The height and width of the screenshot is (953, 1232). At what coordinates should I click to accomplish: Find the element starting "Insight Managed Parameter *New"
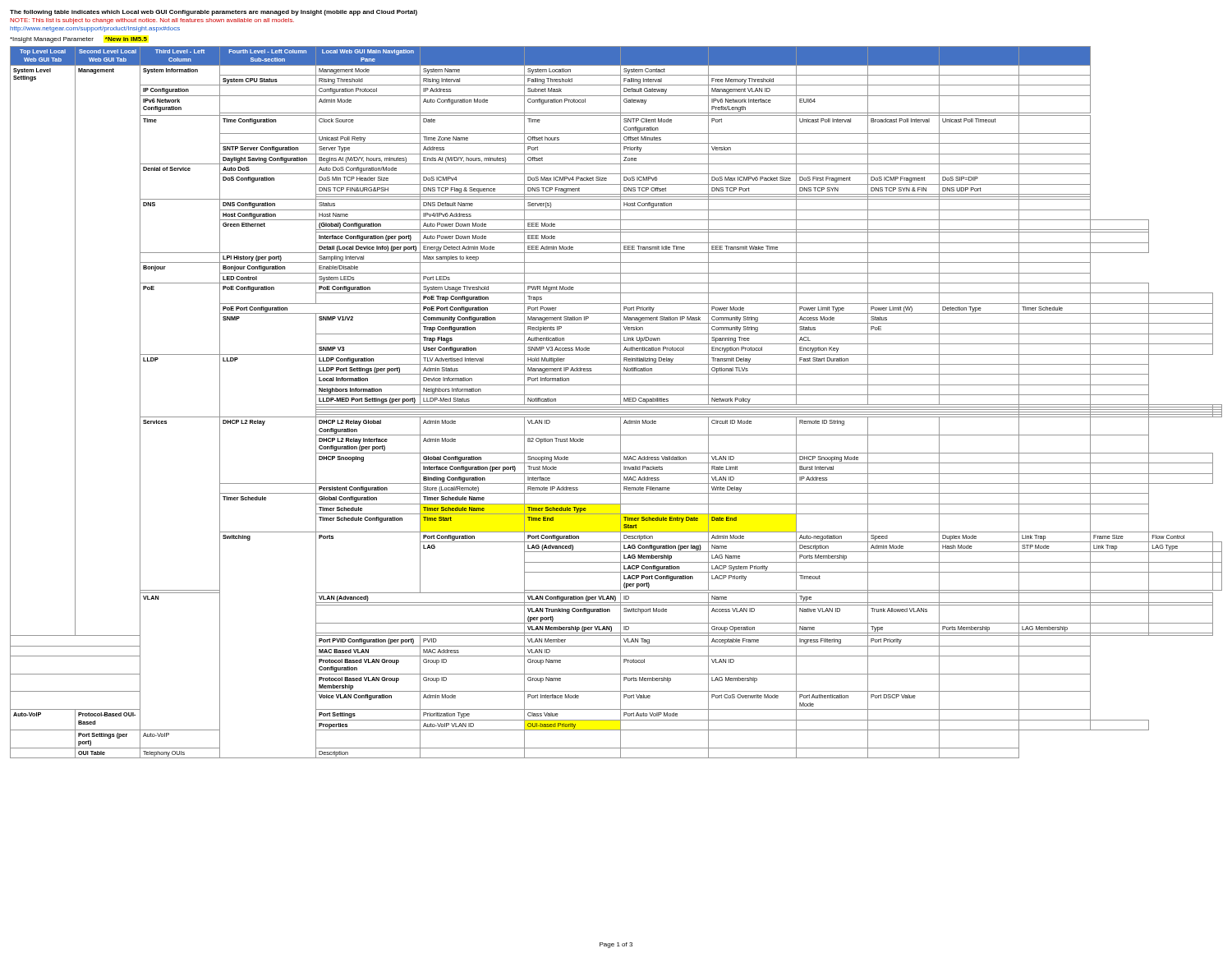pyautogui.click(x=79, y=39)
